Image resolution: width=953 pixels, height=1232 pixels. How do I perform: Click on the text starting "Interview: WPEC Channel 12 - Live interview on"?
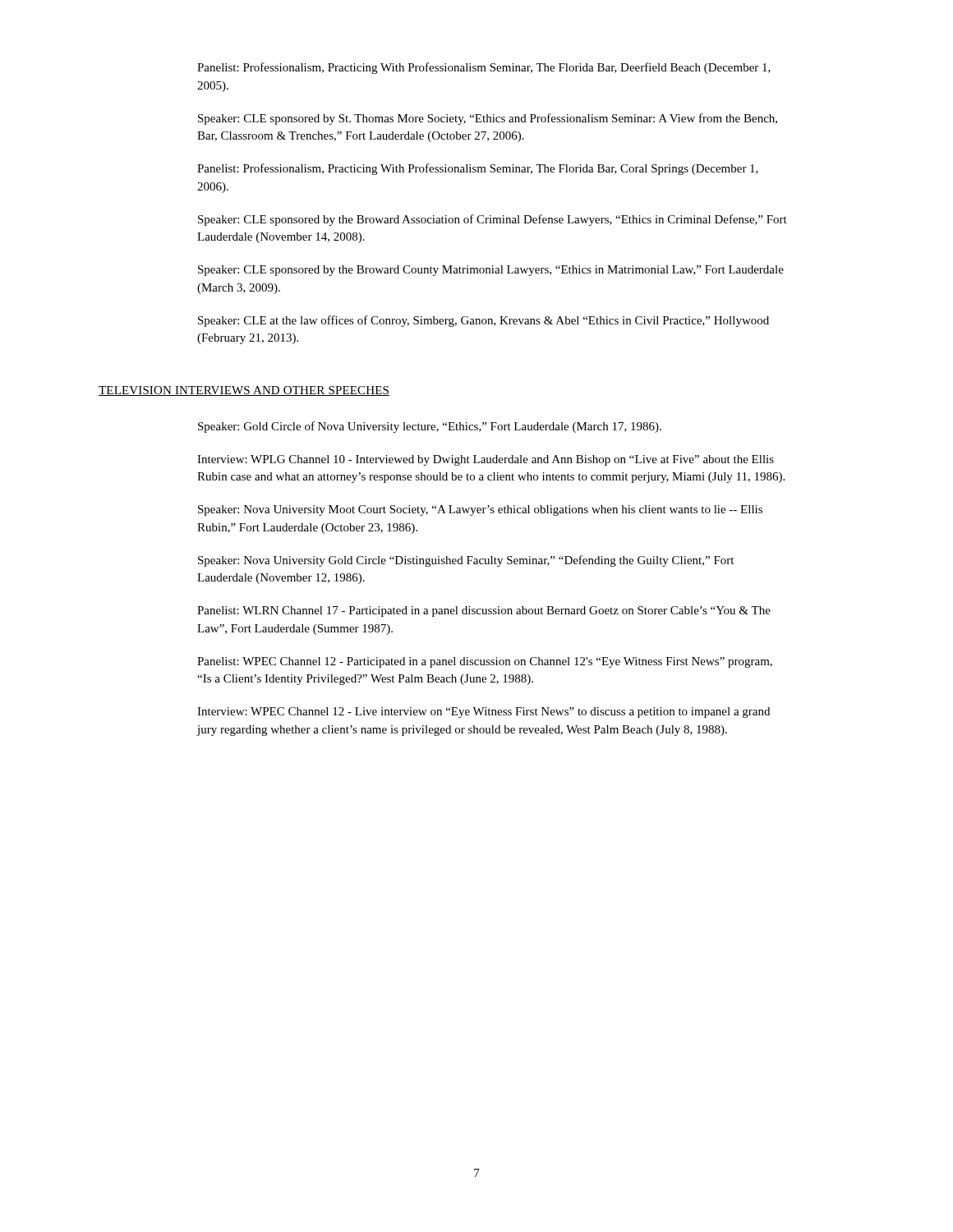(x=484, y=720)
